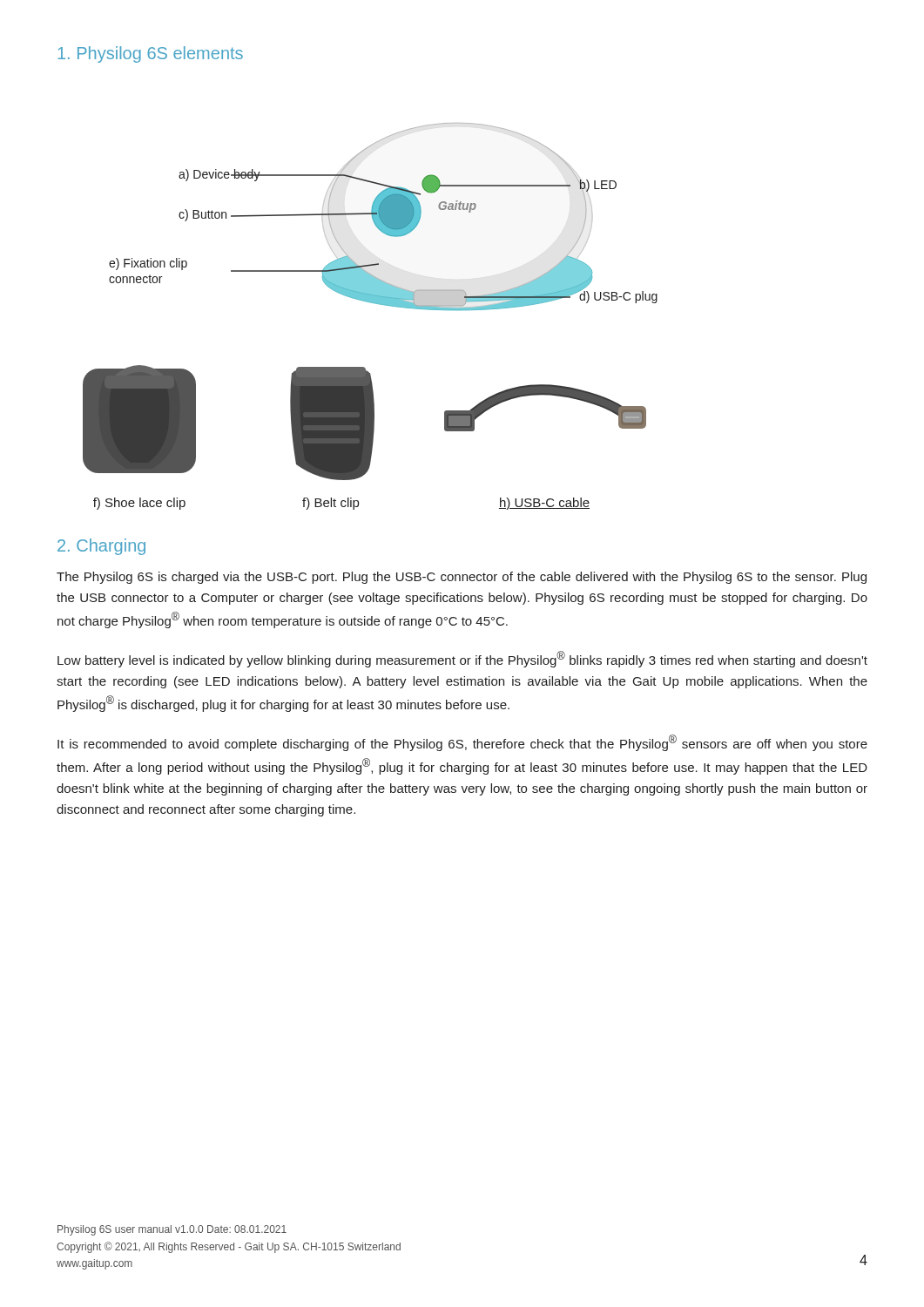Point to the region starting "2. Charging"
Viewport: 924px width, 1307px height.
click(x=102, y=545)
